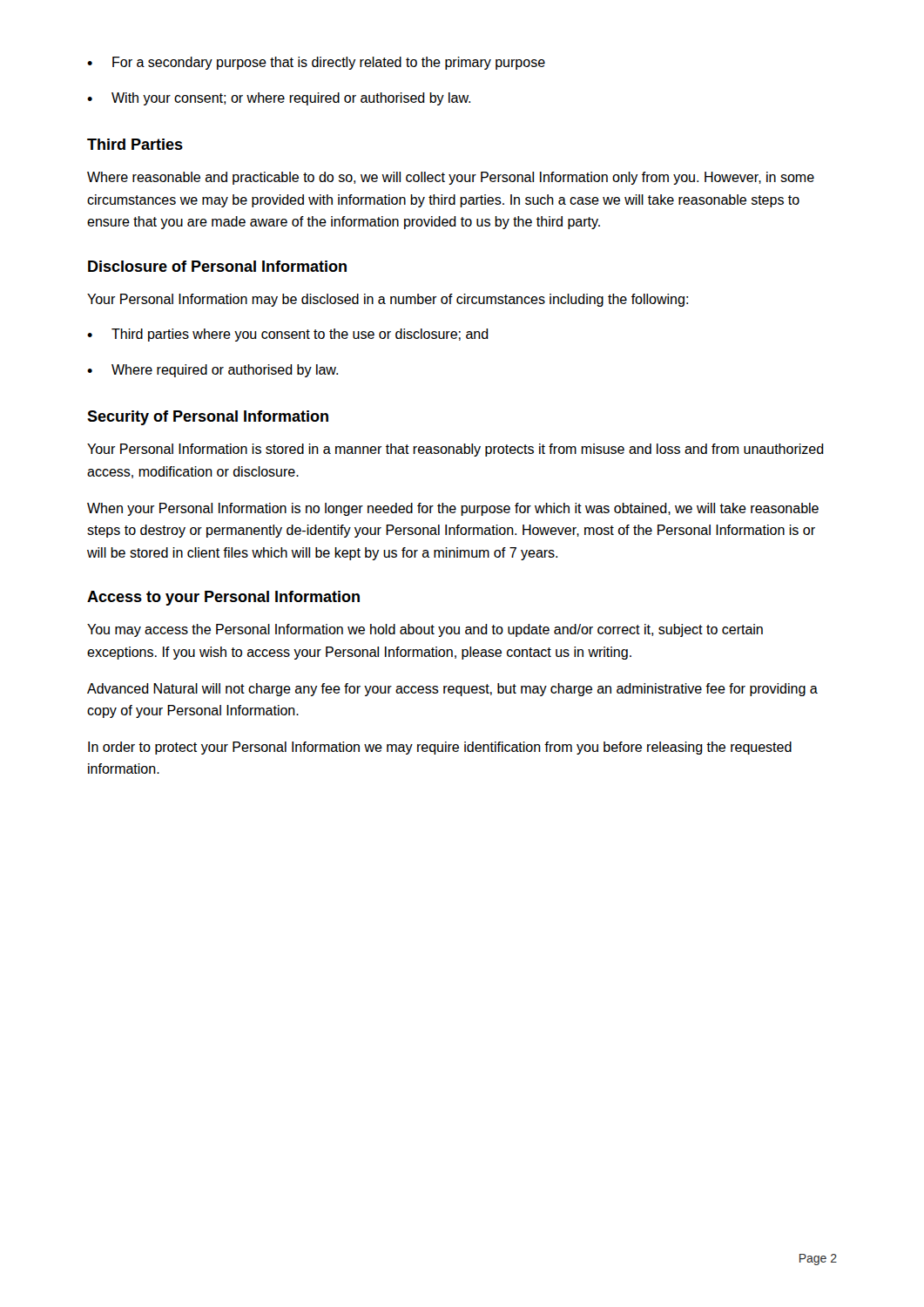This screenshot has width=924, height=1307.
Task: Find the text block with the text "When your Personal Information is"
Action: (x=453, y=530)
